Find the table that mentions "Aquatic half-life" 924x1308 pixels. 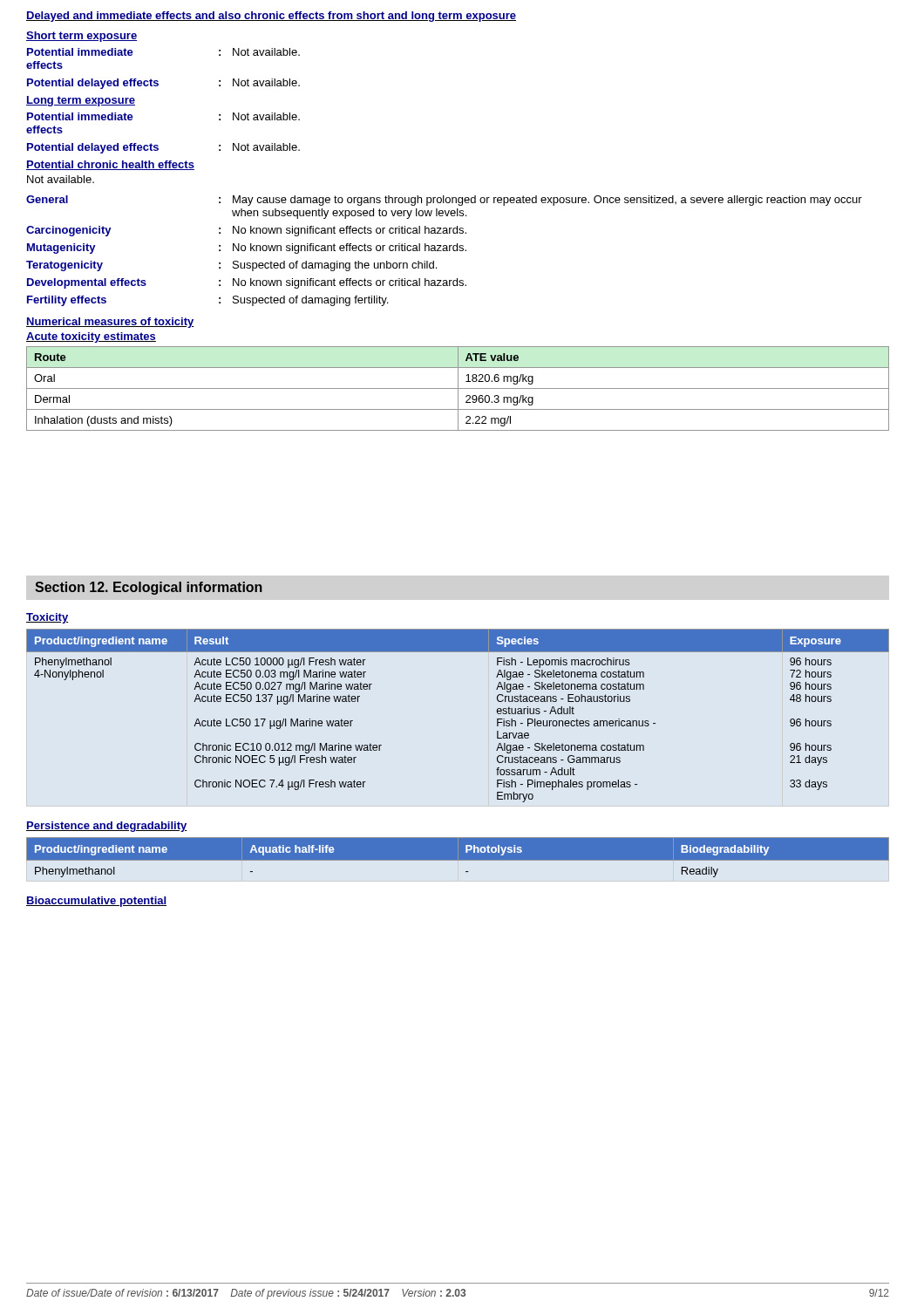point(458,859)
